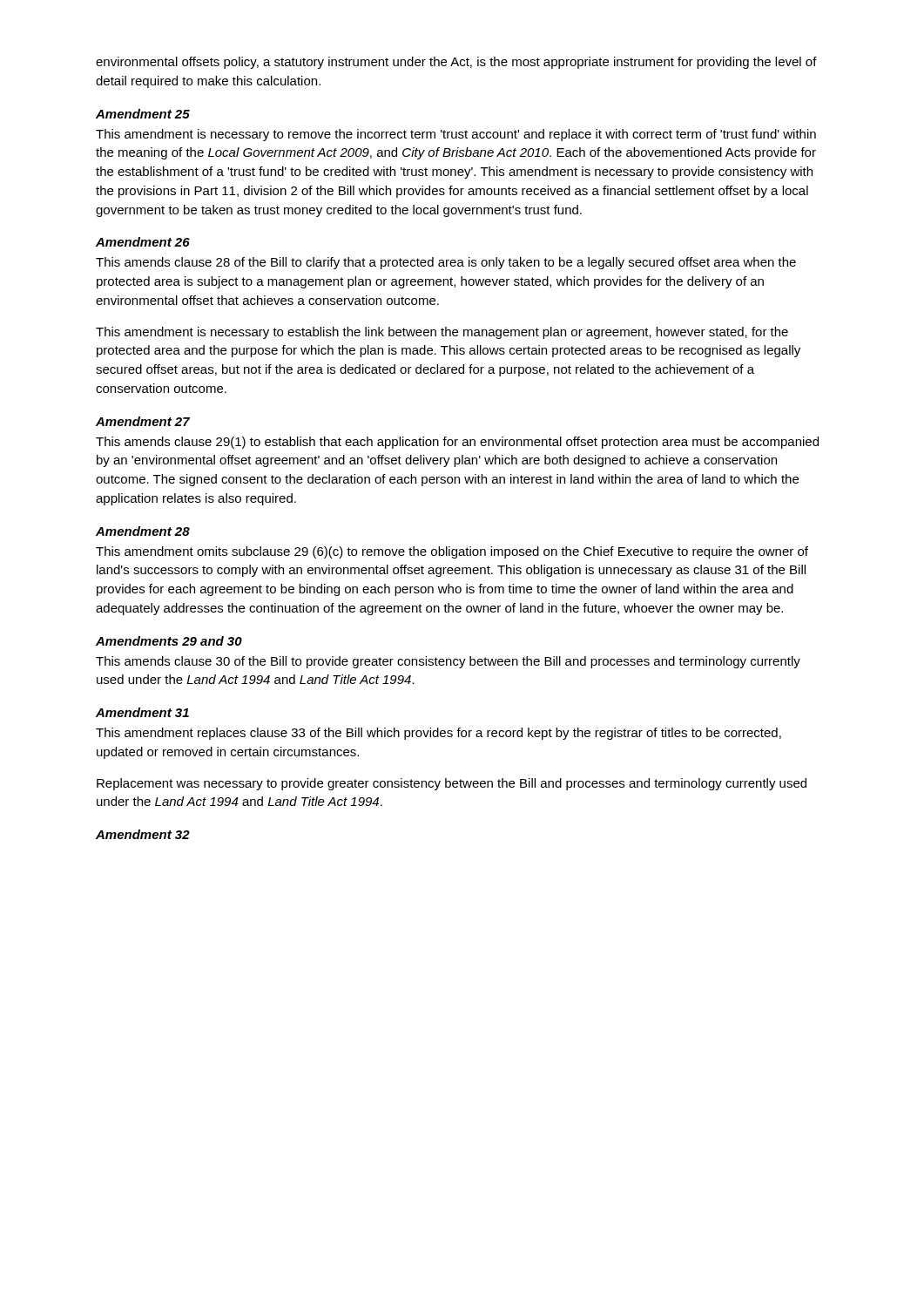Navigate to the text starting "Amendment 31"
This screenshot has width=924, height=1307.
(143, 712)
